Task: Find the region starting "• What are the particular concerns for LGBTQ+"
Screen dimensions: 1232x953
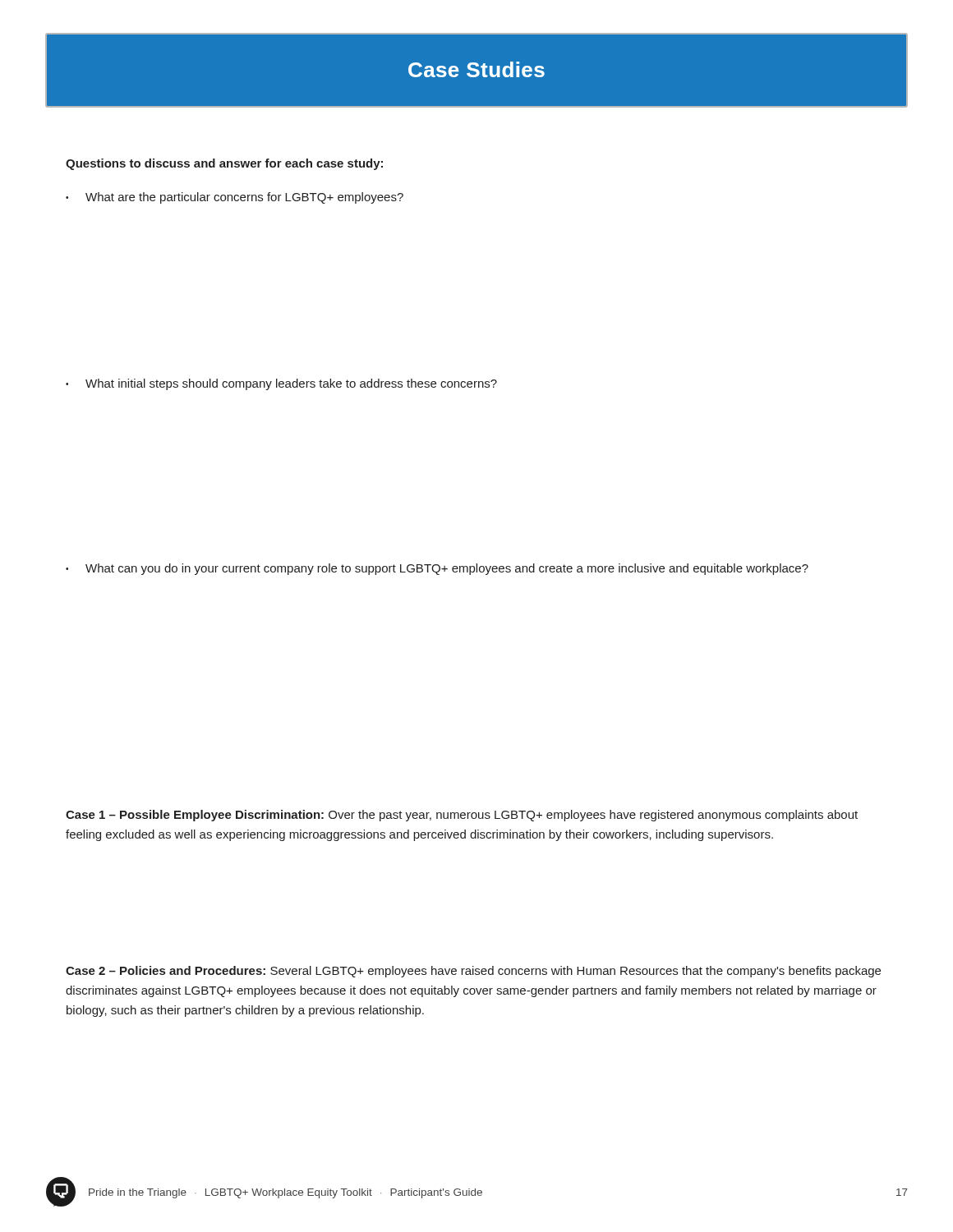Action: (235, 197)
